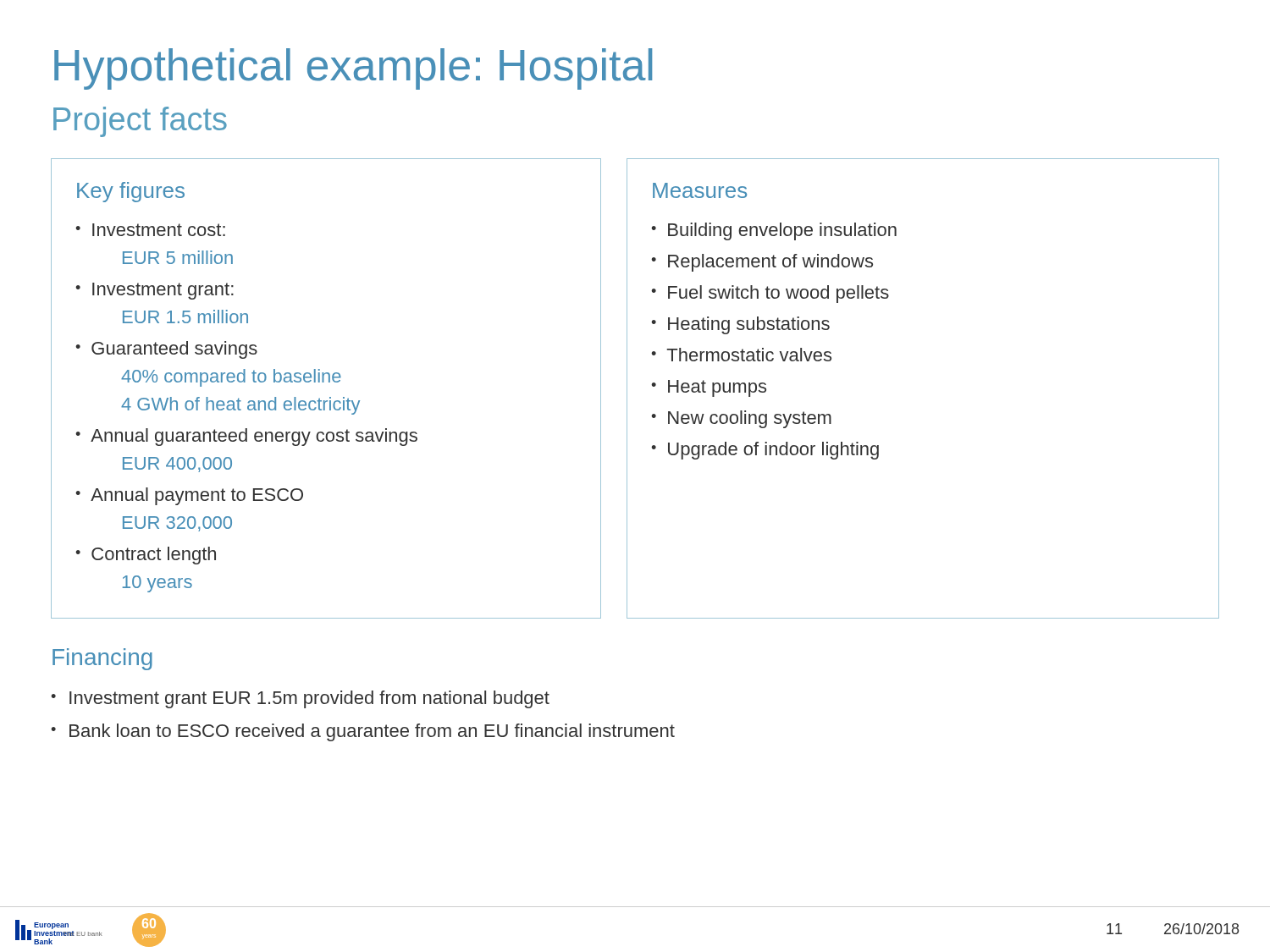Find the block starting "• Upgrade of indoor lighting"
Viewport: 1270px width, 952px height.
click(x=765, y=451)
